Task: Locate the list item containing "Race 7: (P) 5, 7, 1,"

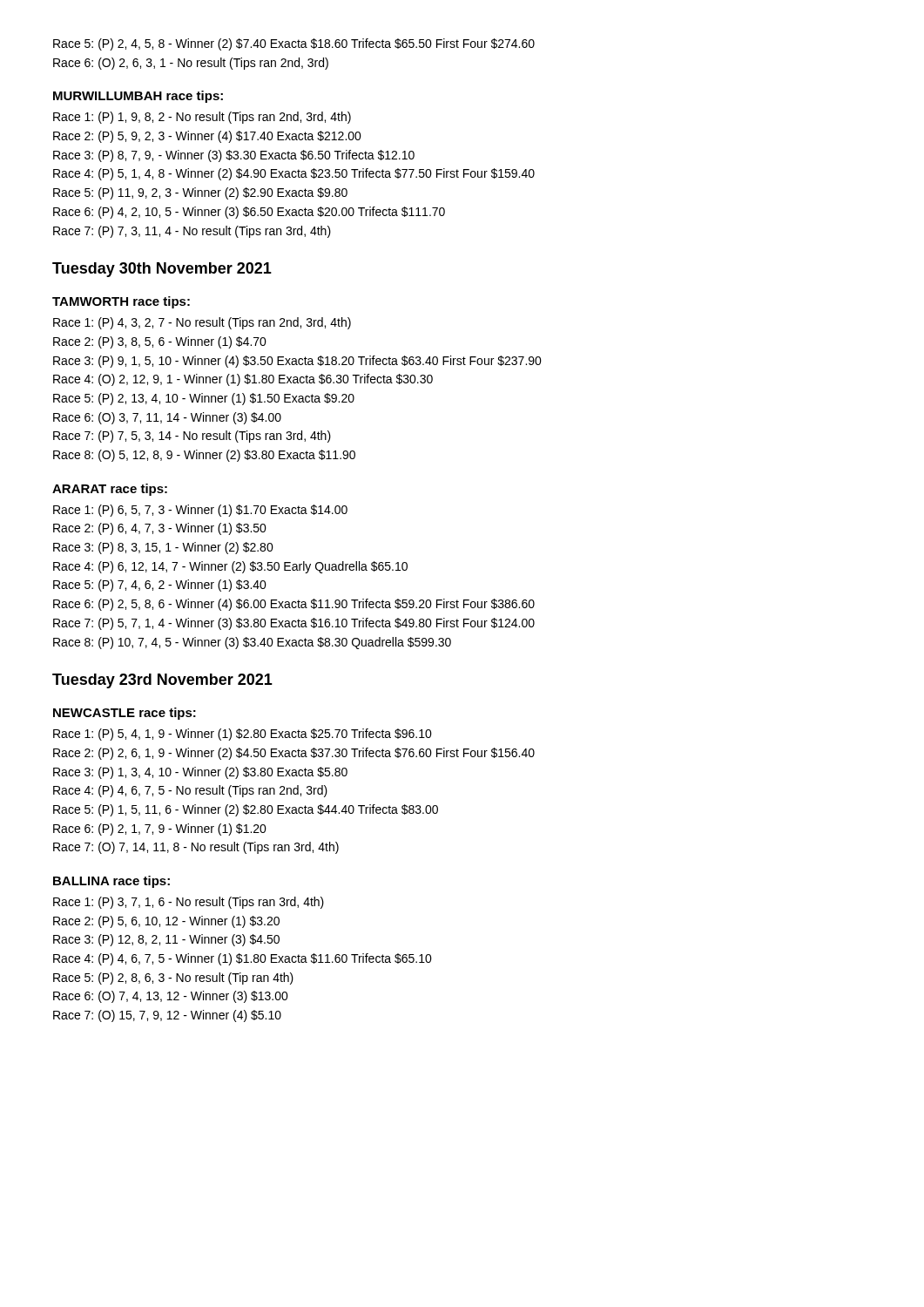Action: pos(294,623)
